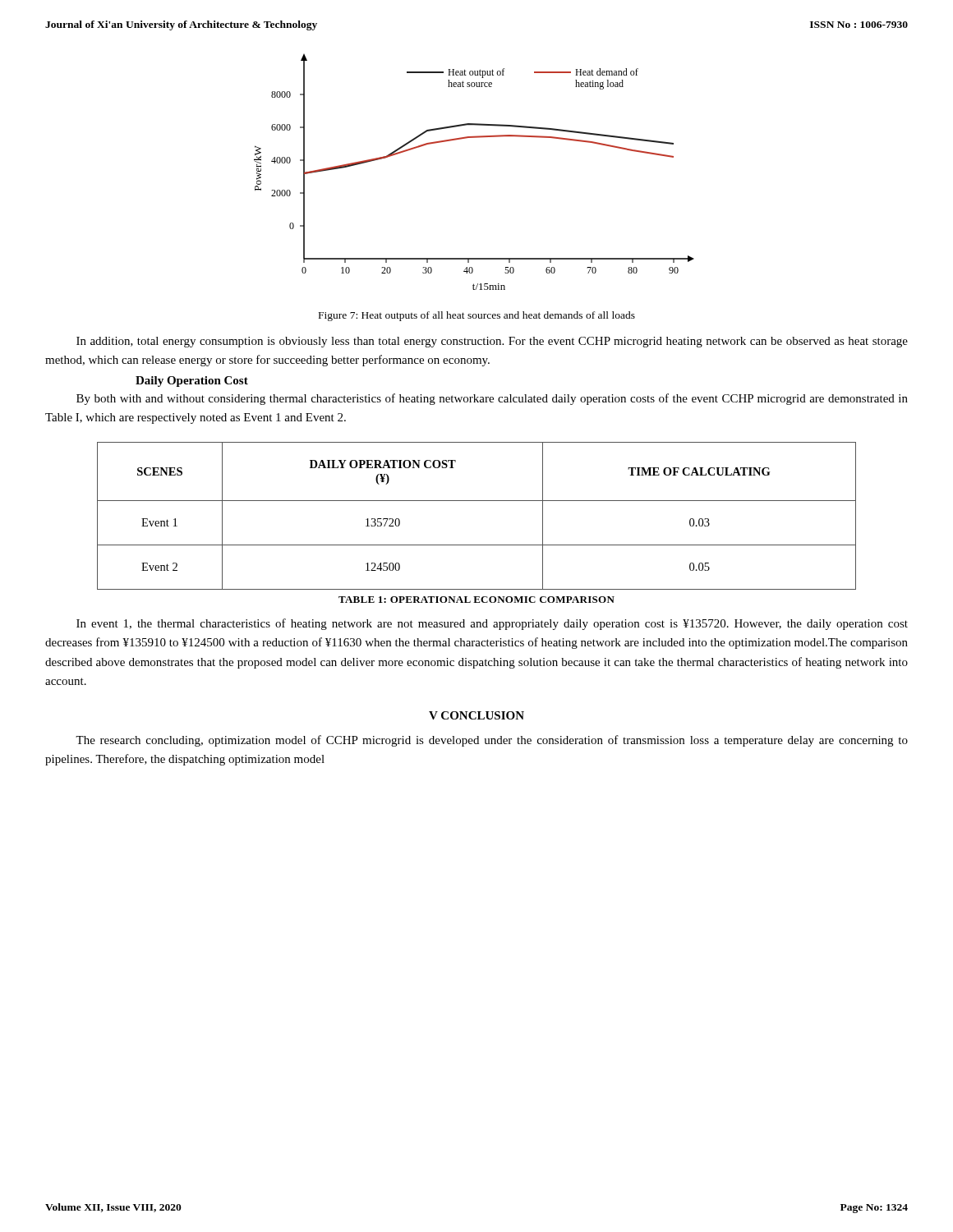The image size is (953, 1232).
Task: Click on the caption that says "TABLE 1: OPERATIONAL"
Action: point(476,599)
